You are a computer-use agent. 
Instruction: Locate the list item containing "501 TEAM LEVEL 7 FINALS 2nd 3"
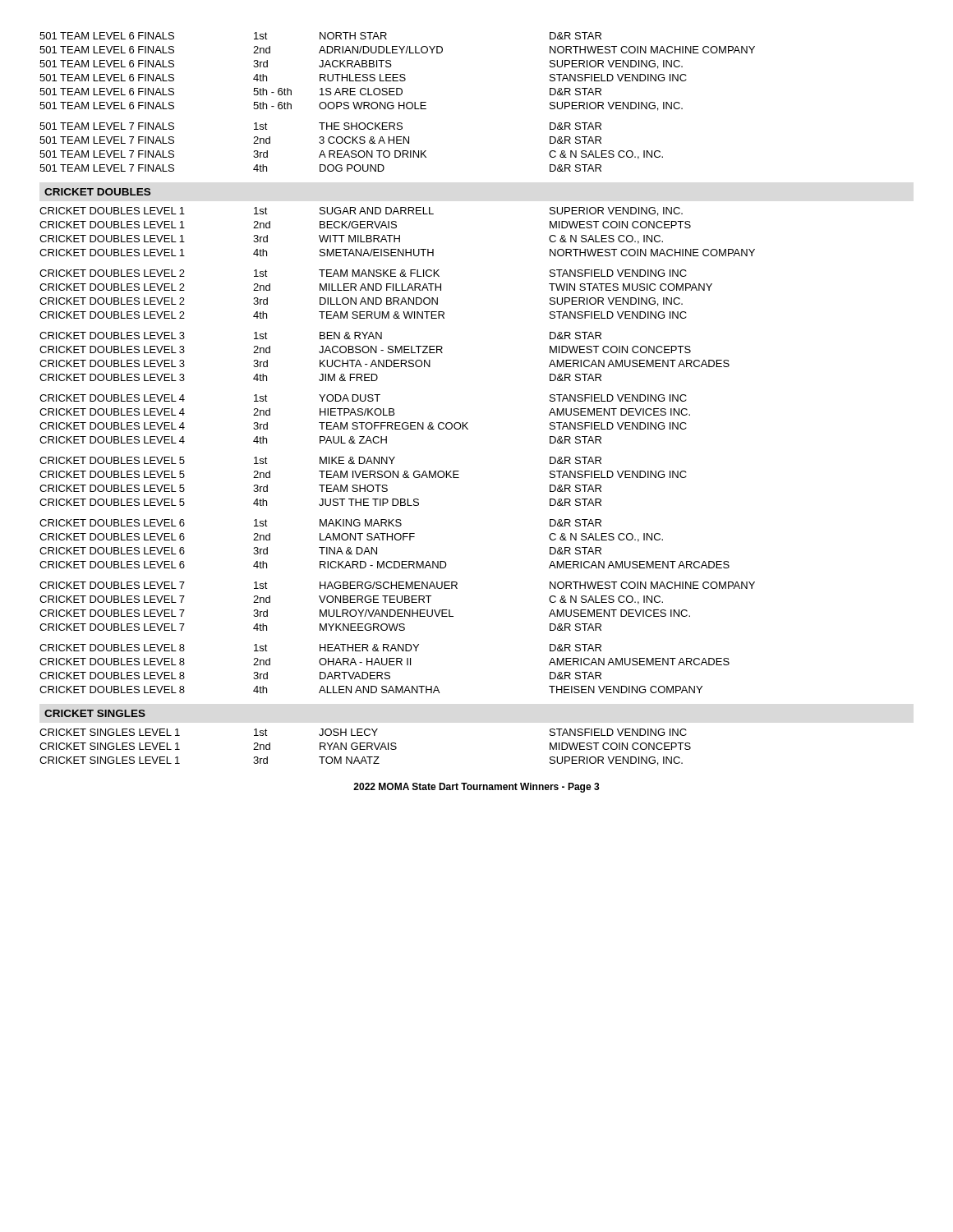point(320,140)
